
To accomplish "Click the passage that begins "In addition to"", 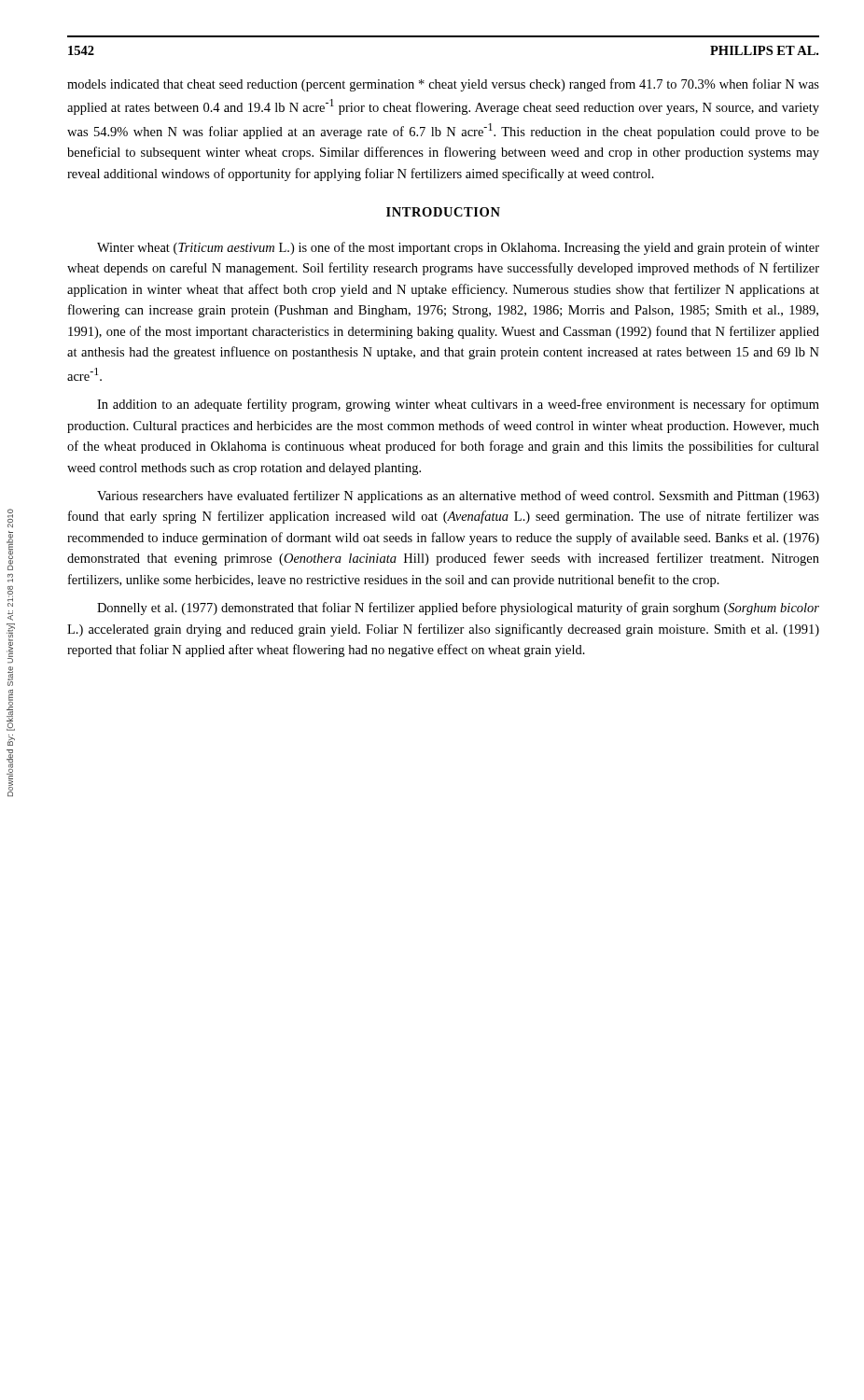I will (x=443, y=436).
